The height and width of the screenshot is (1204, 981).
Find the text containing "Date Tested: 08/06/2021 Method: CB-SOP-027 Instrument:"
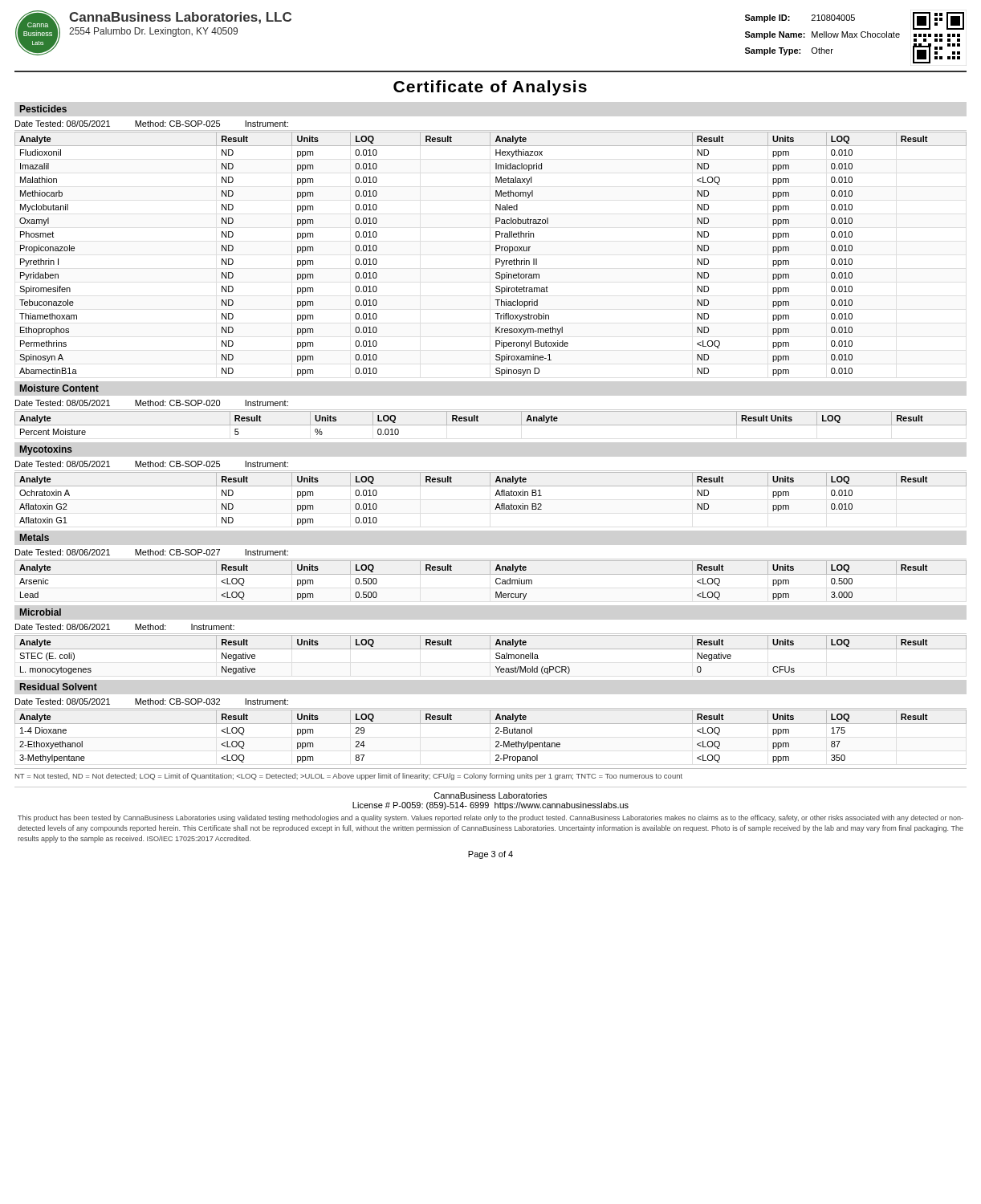152,552
